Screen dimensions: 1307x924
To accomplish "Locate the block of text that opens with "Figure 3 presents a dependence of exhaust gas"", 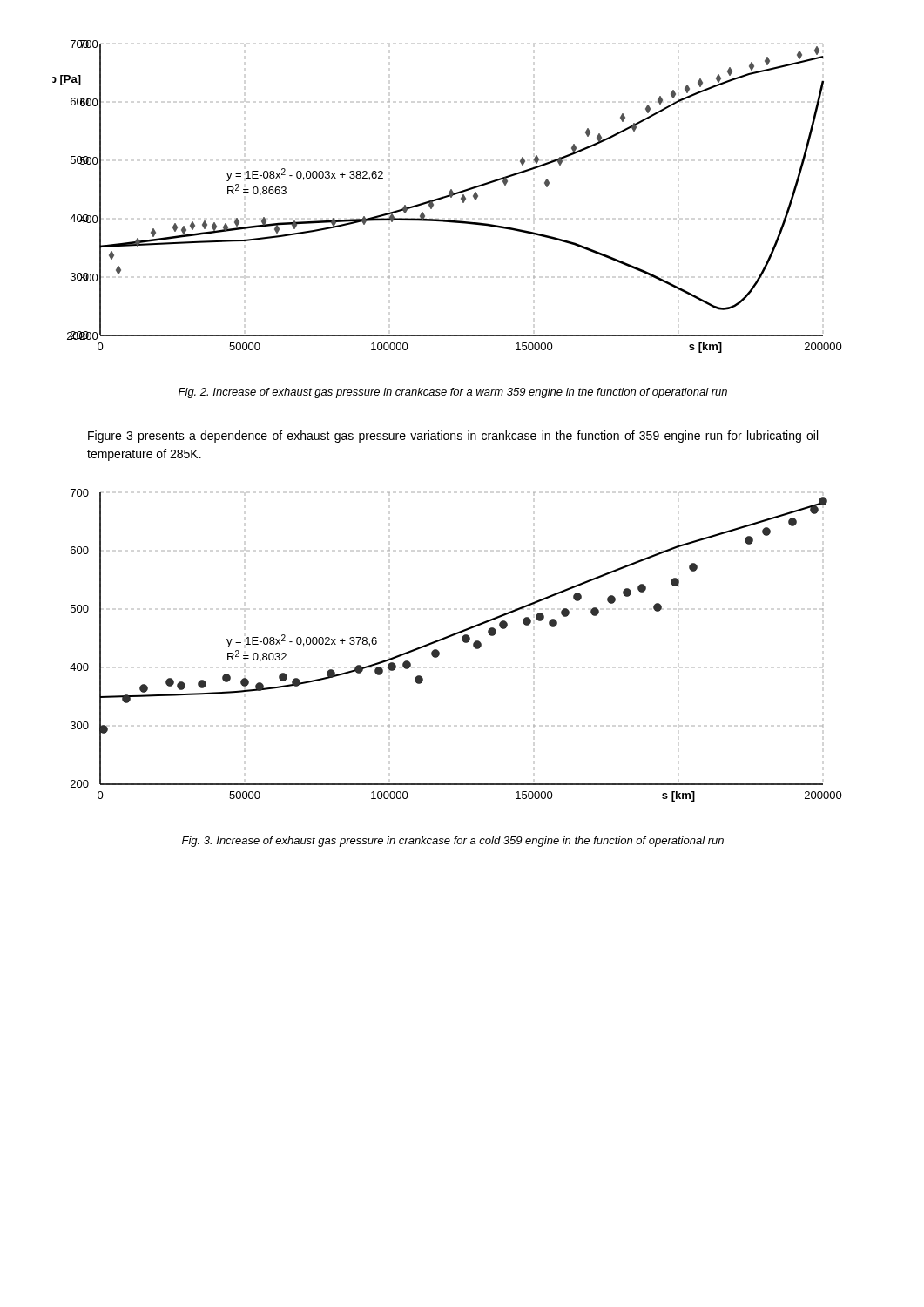I will pos(453,445).
